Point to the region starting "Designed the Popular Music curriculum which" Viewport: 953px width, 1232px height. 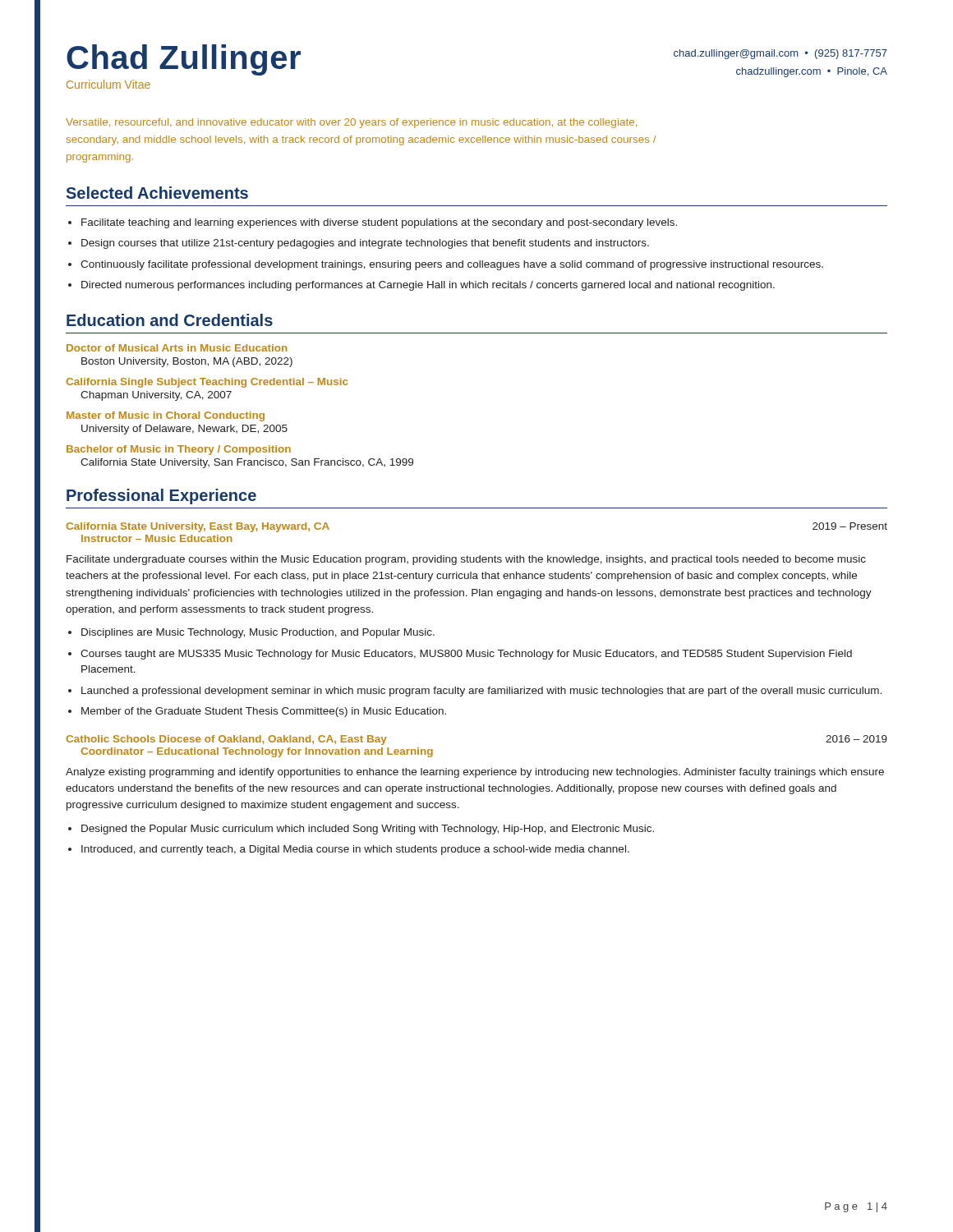pyautogui.click(x=368, y=828)
